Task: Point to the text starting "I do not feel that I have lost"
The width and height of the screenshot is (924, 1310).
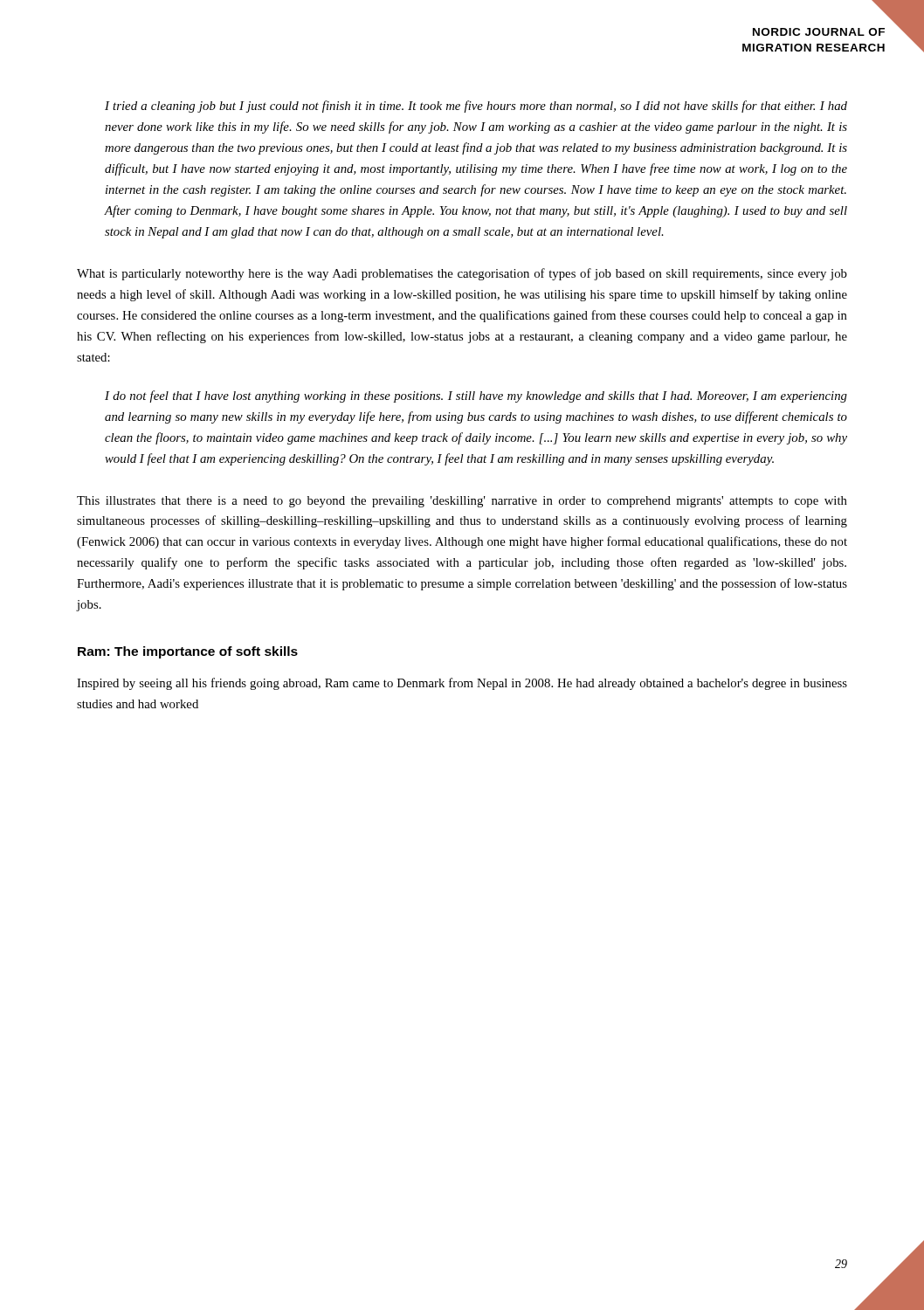Action: (476, 428)
